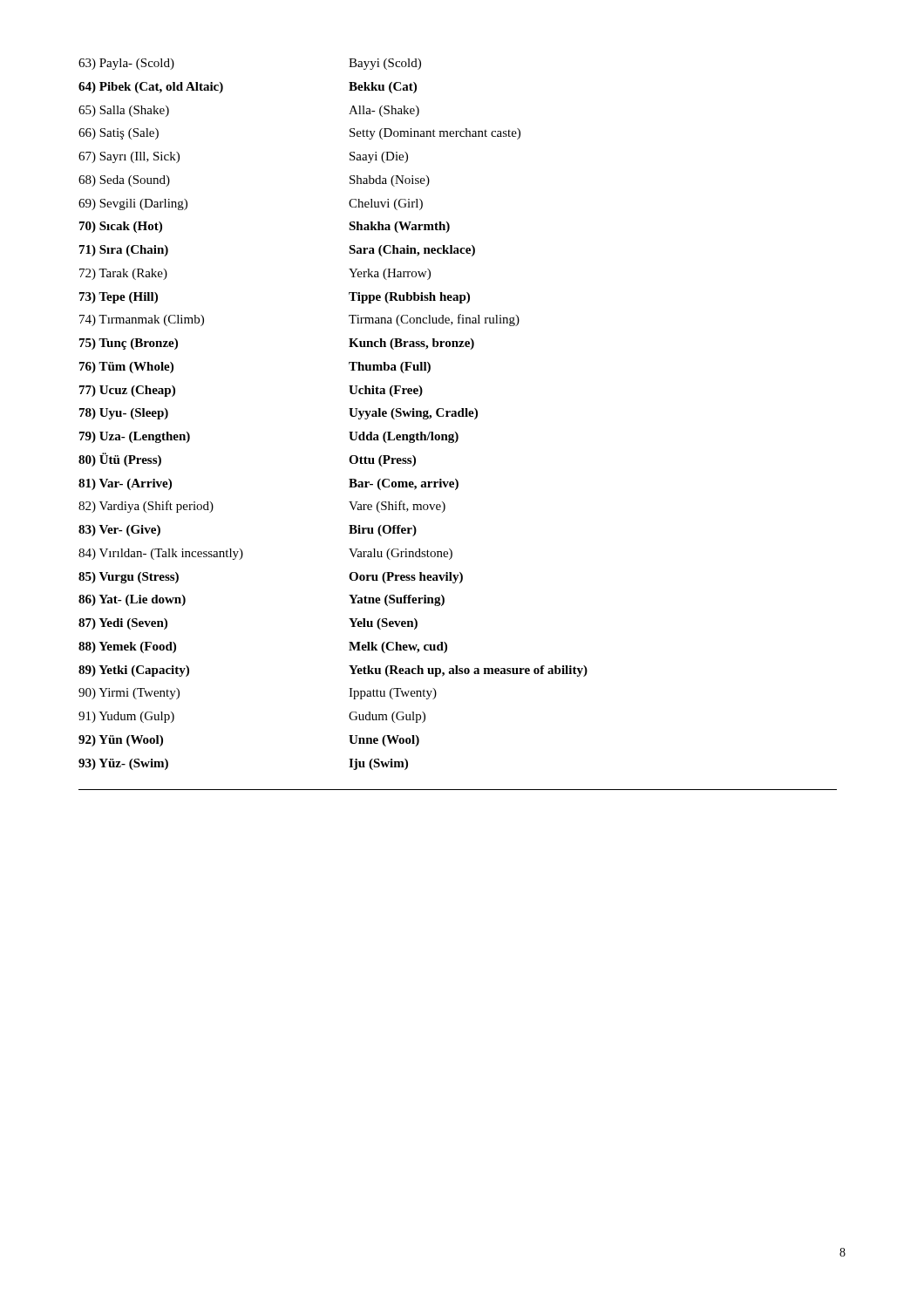Find the element starting "85) Vurgu (Stress) Ooru (Press heavily)"
The width and height of the screenshot is (924, 1308).
tap(458, 576)
